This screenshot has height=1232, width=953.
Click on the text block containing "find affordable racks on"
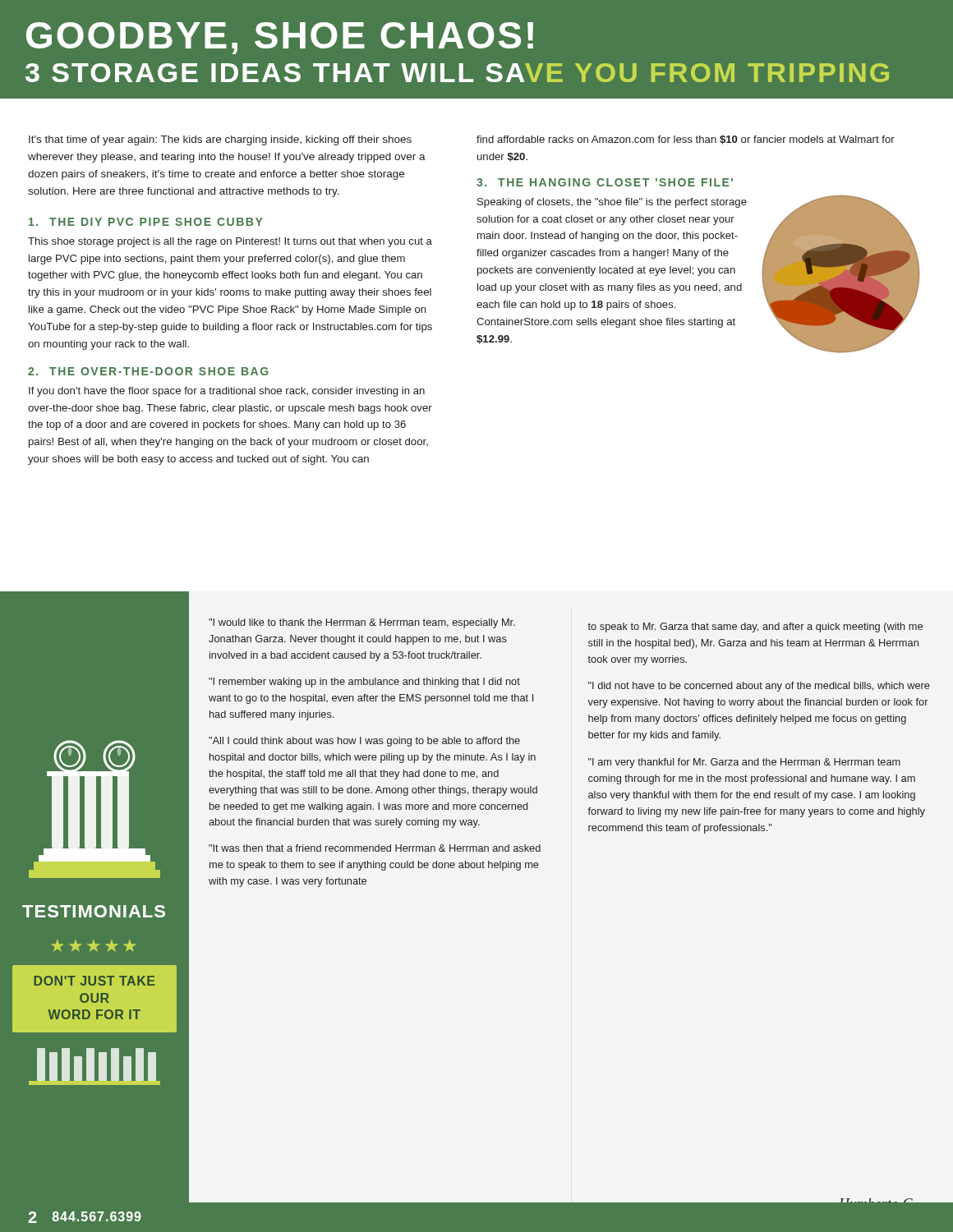pos(685,148)
